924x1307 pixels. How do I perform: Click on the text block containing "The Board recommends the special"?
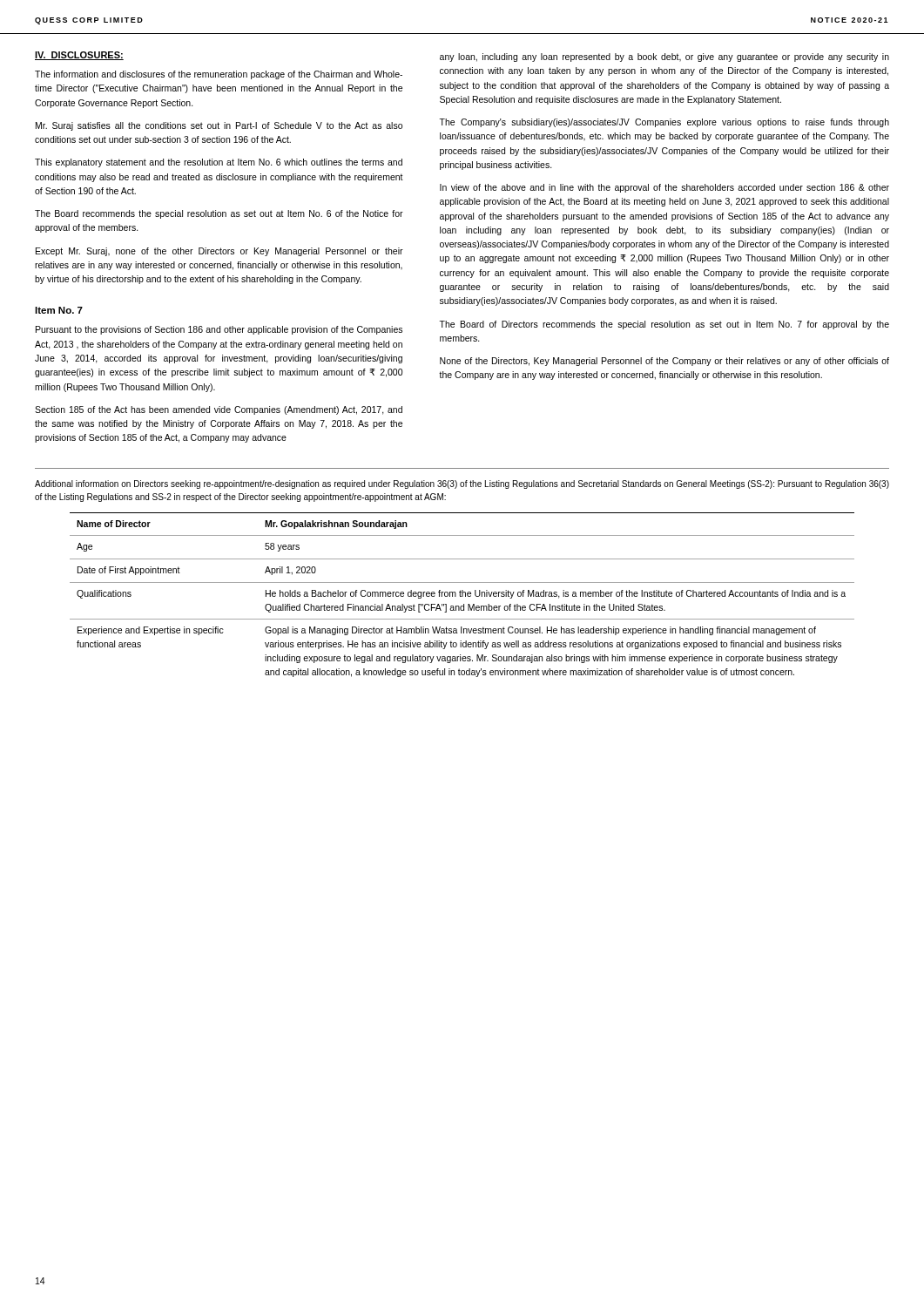pos(219,221)
